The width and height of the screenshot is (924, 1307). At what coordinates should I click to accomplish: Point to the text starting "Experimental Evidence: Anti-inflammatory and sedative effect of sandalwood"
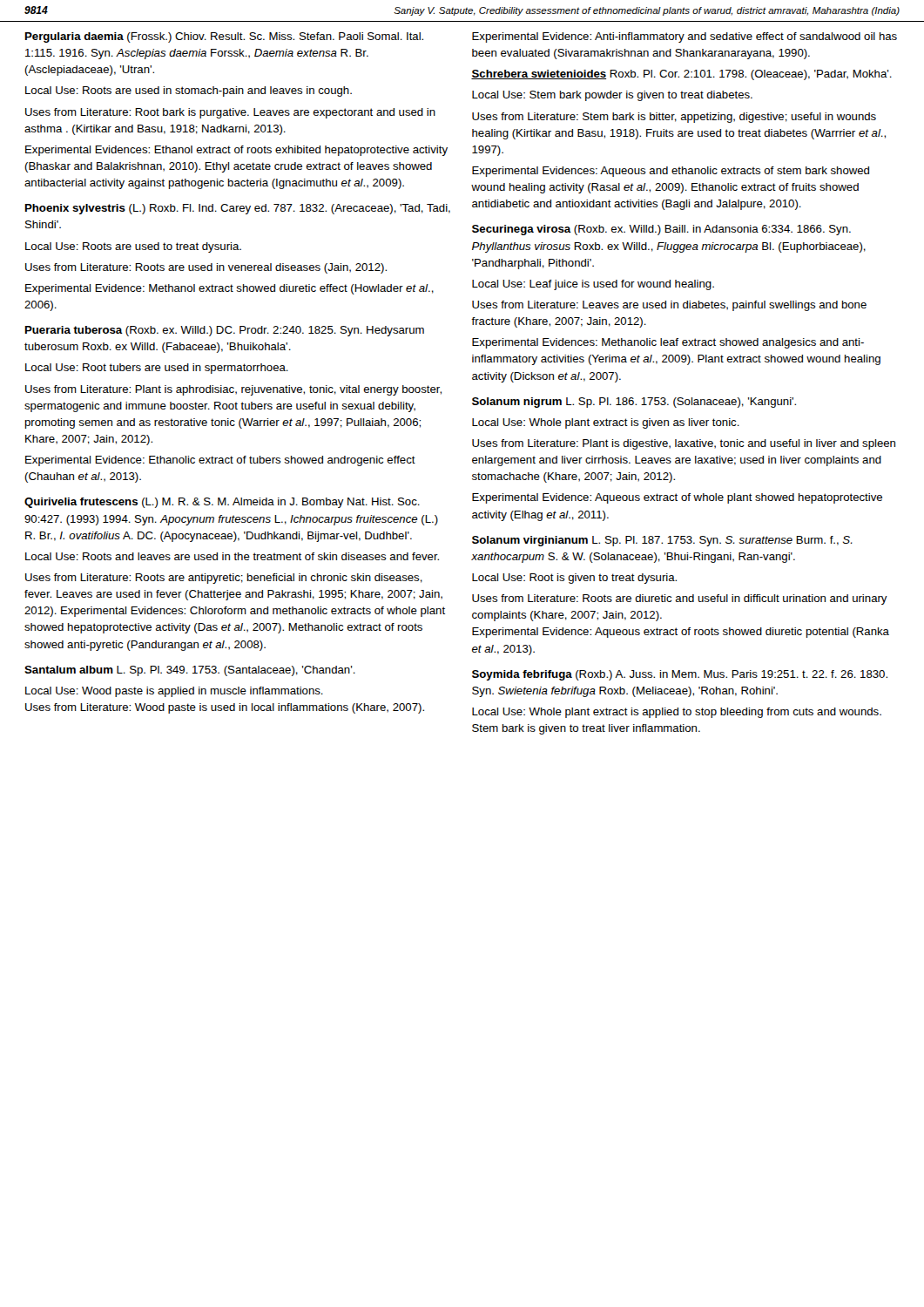pyautogui.click(x=686, y=120)
